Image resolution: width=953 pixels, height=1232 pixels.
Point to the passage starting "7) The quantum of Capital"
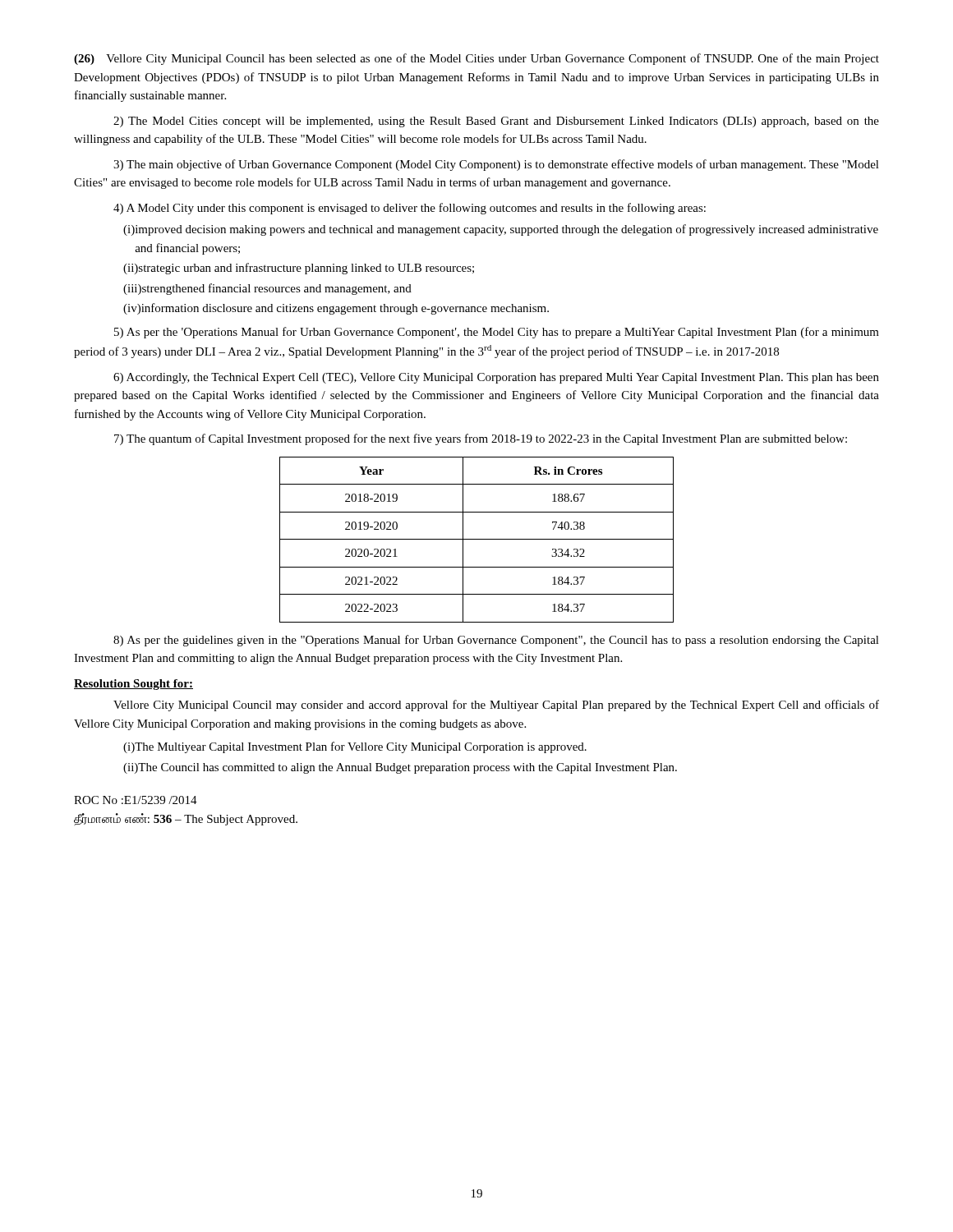click(481, 439)
